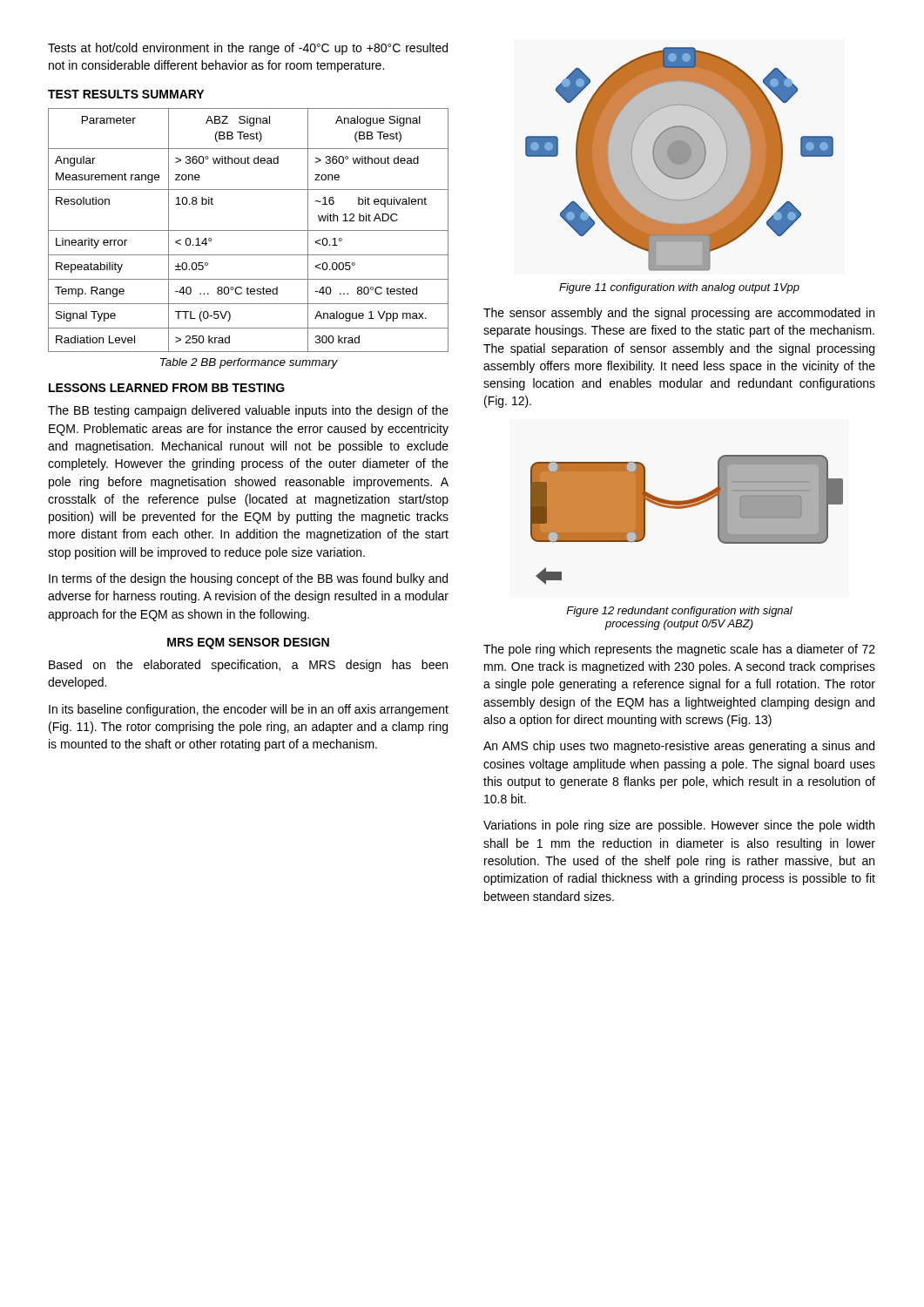The height and width of the screenshot is (1307, 924).
Task: Where is the passage that starts "The sensor assembly and the signal processing are"?
Action: [679, 357]
